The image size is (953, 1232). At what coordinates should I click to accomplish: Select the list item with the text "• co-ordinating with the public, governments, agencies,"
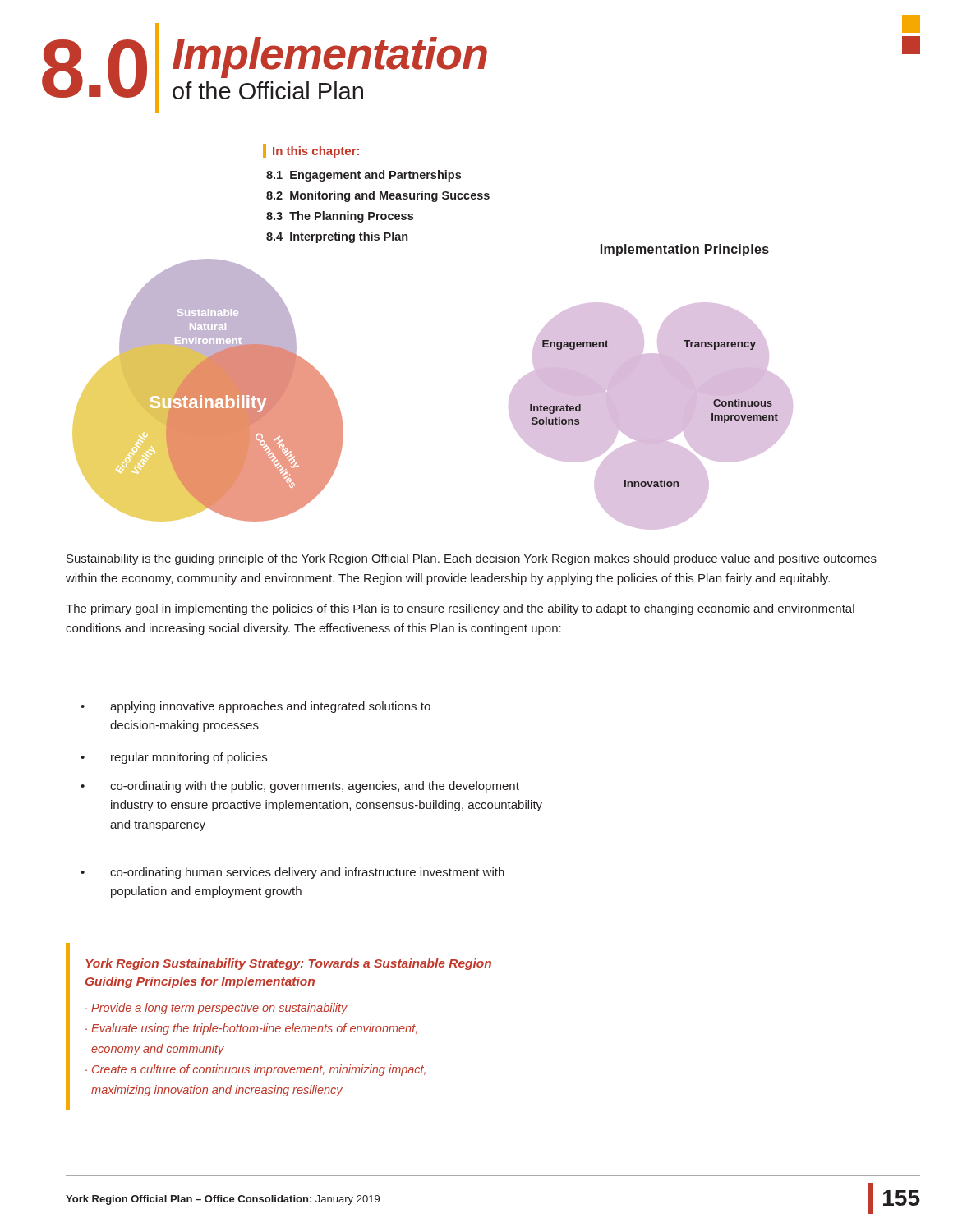[x=304, y=805]
